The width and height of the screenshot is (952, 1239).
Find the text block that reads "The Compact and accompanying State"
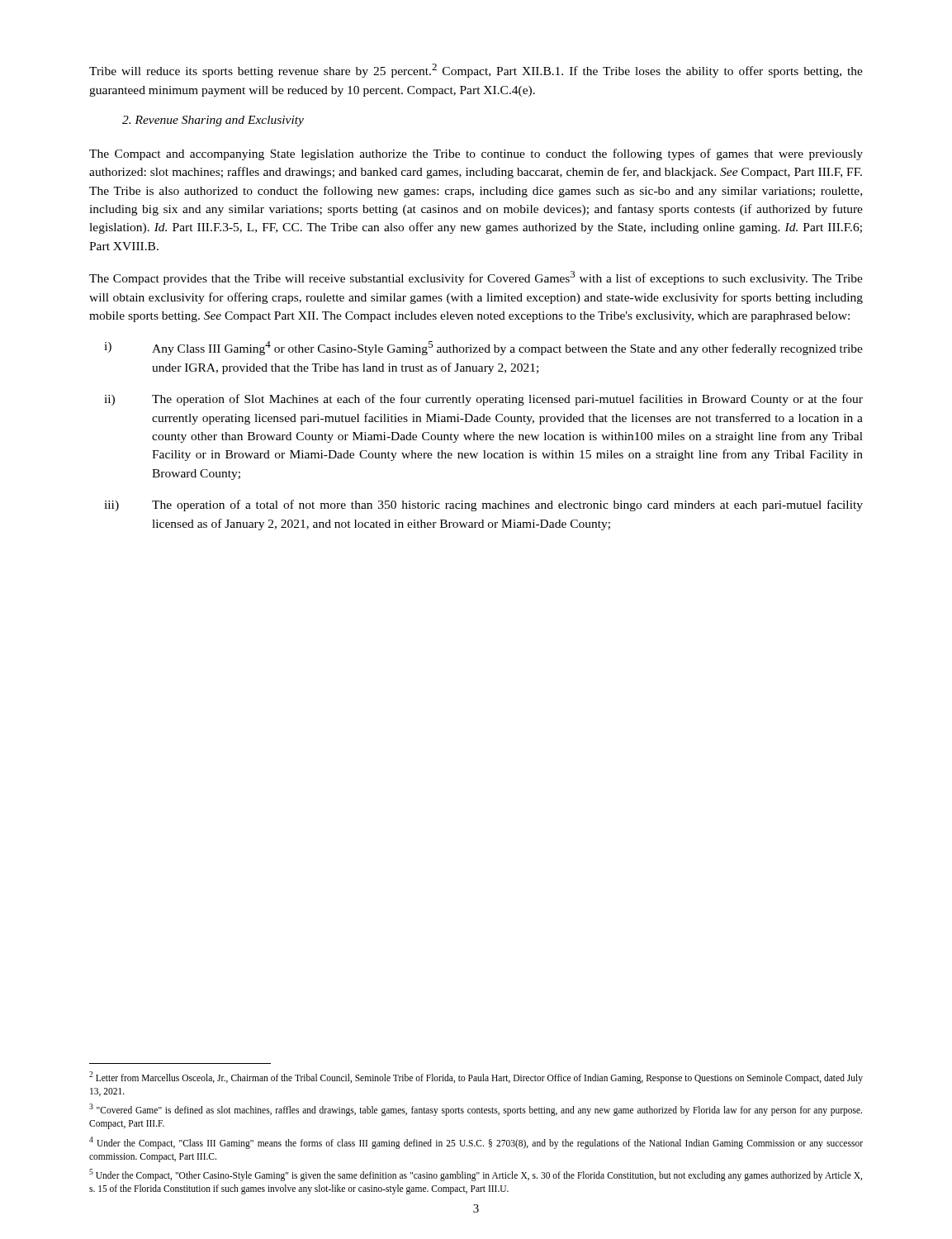coord(476,200)
